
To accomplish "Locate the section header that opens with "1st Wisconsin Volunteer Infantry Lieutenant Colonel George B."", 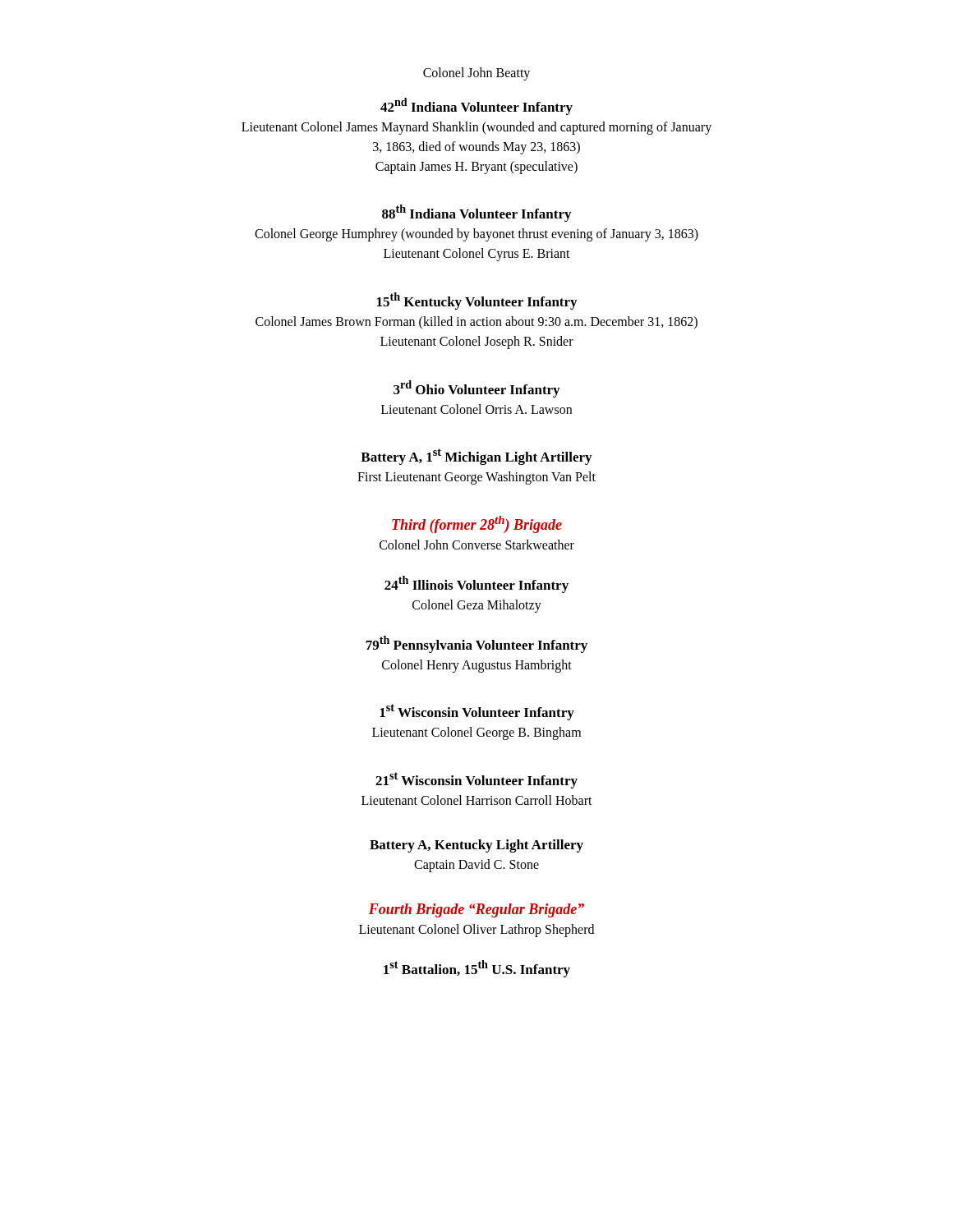I will pyautogui.click(x=476, y=722).
